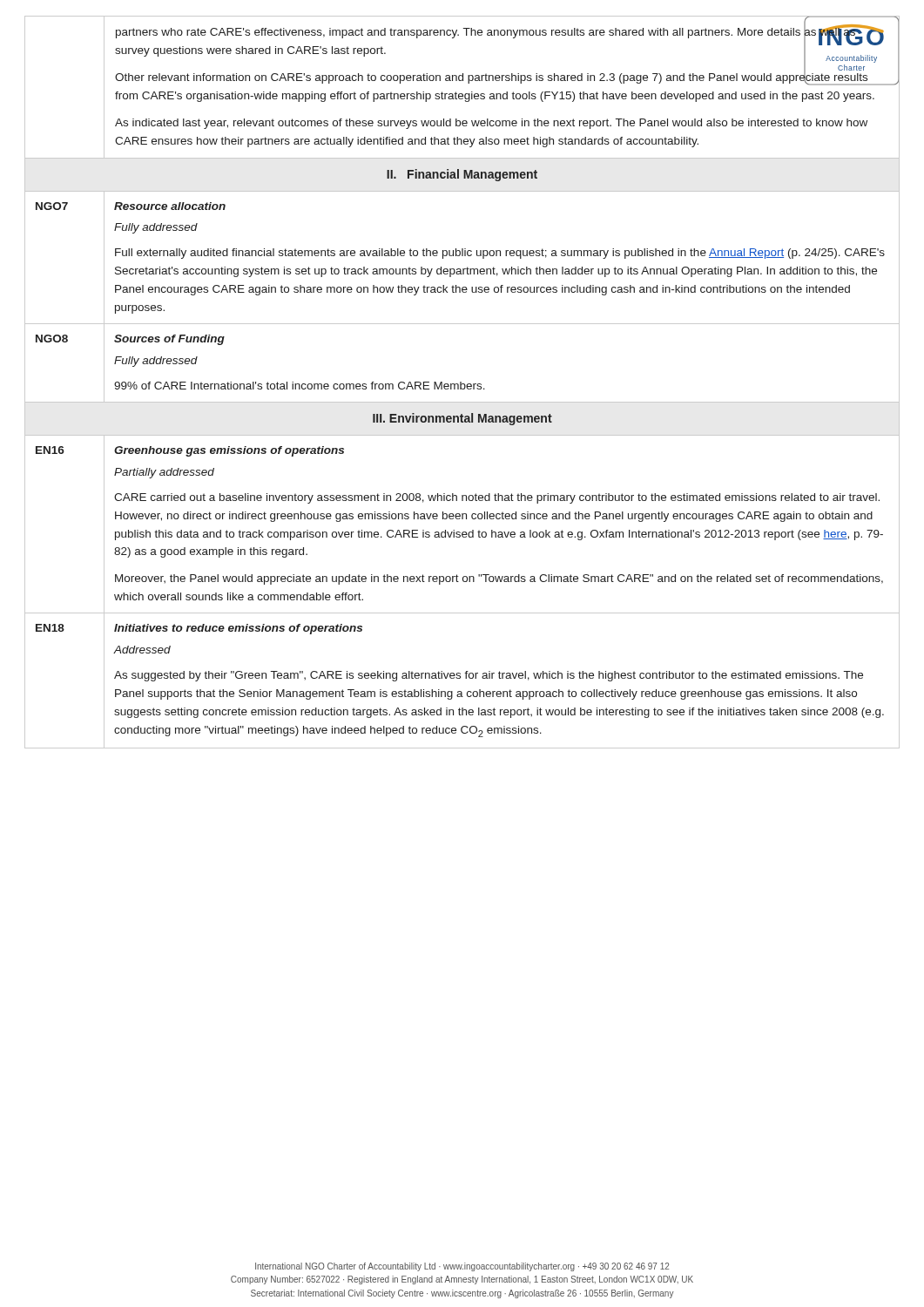This screenshot has height=1307, width=924.
Task: Locate the element starting "II. Financial Management"
Action: 462,174
